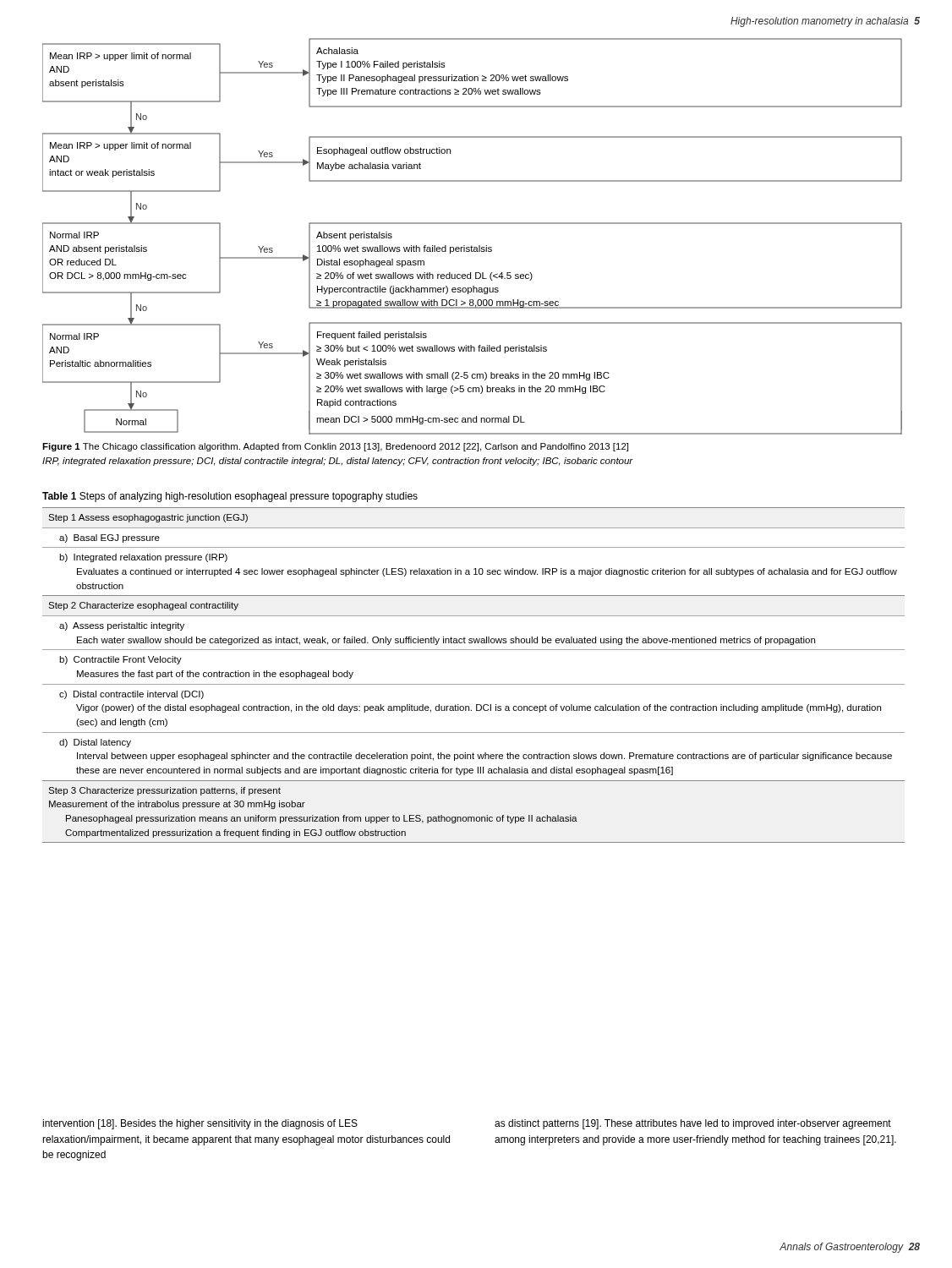
Task: Click on the flowchart
Action: (473, 234)
